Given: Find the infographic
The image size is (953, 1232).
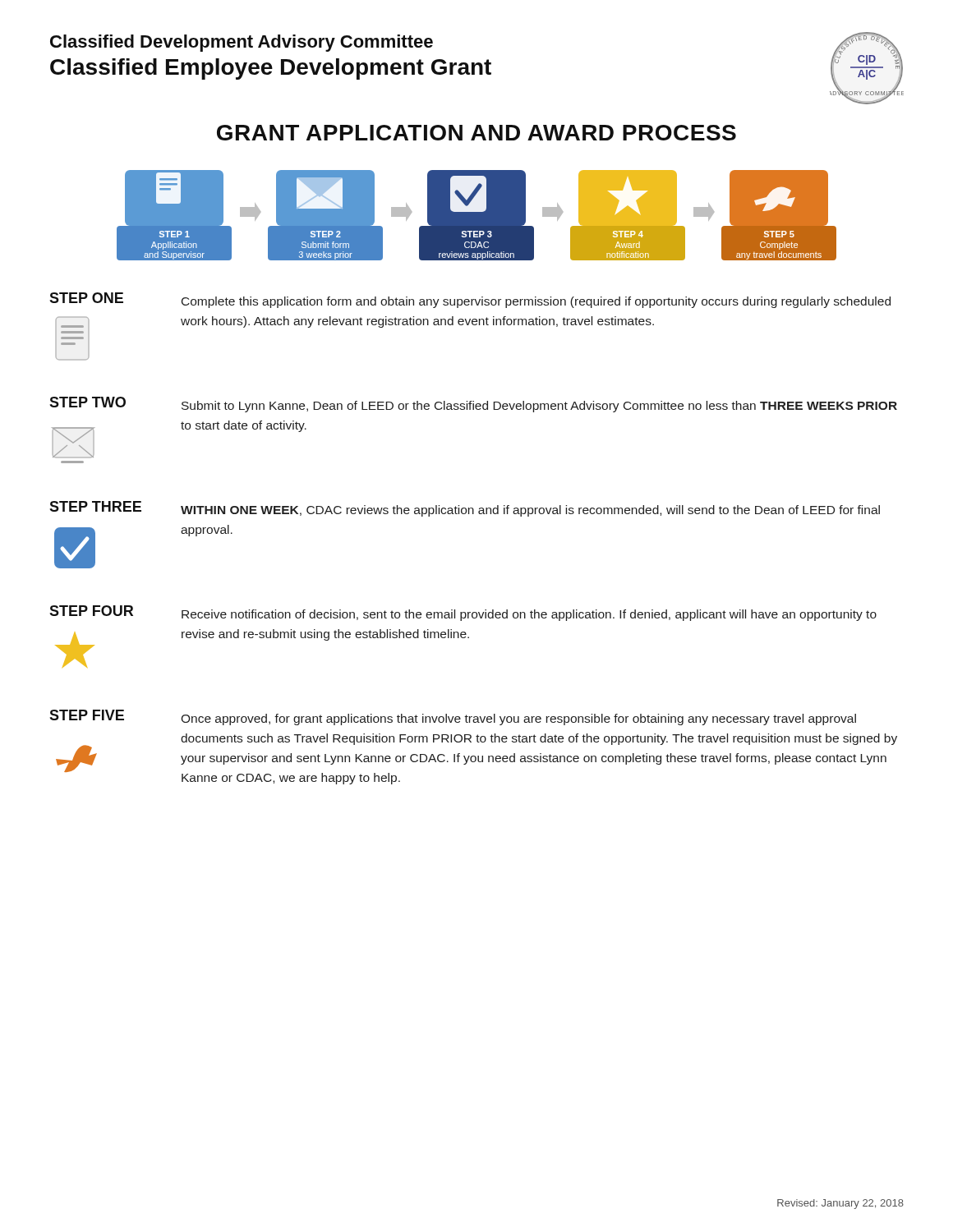Looking at the screenshot, I should tap(476, 213).
